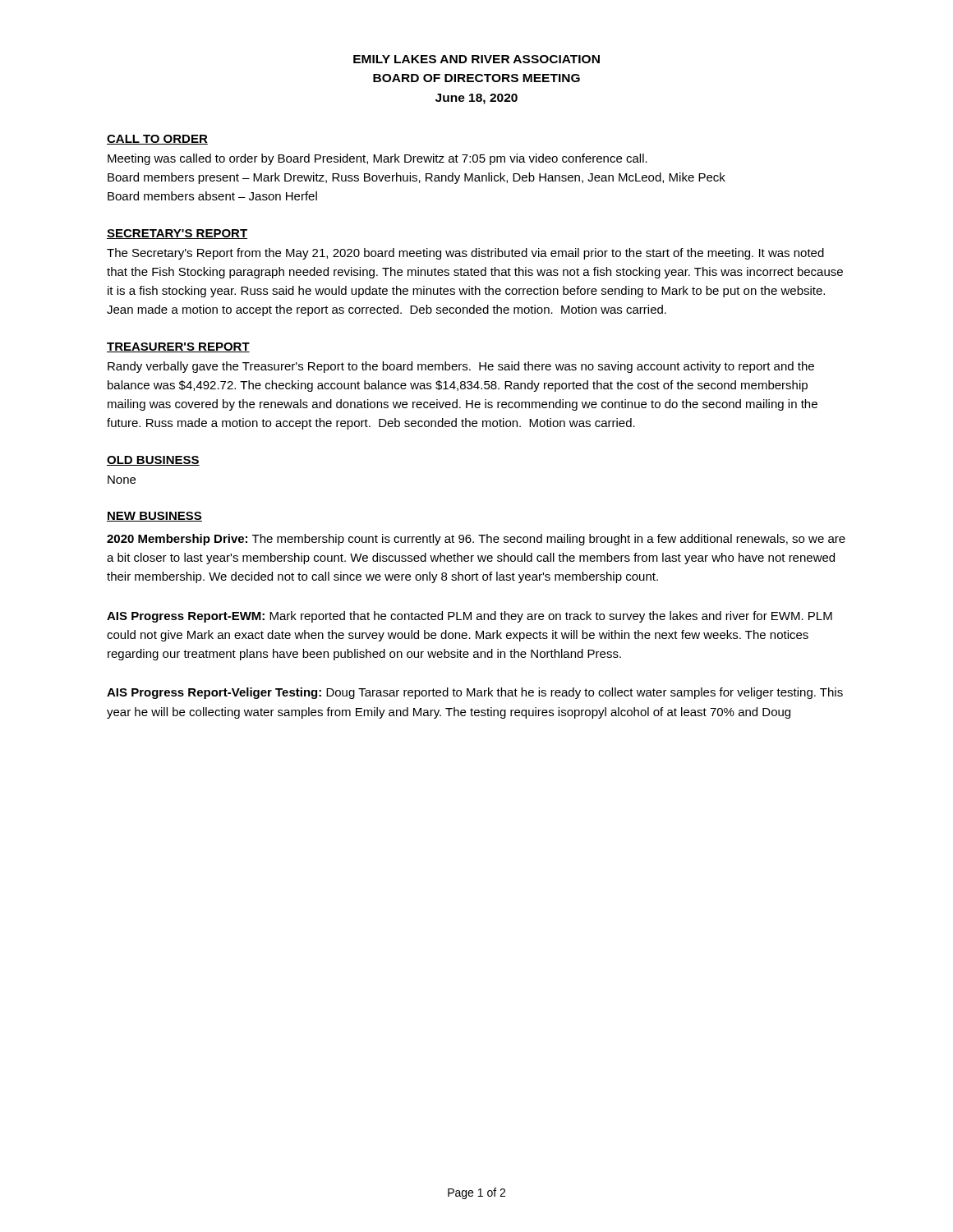Screen dimensions: 1232x953
Task: Click the passage that begins "AIS Progress Report-Veliger"
Action: [x=475, y=702]
